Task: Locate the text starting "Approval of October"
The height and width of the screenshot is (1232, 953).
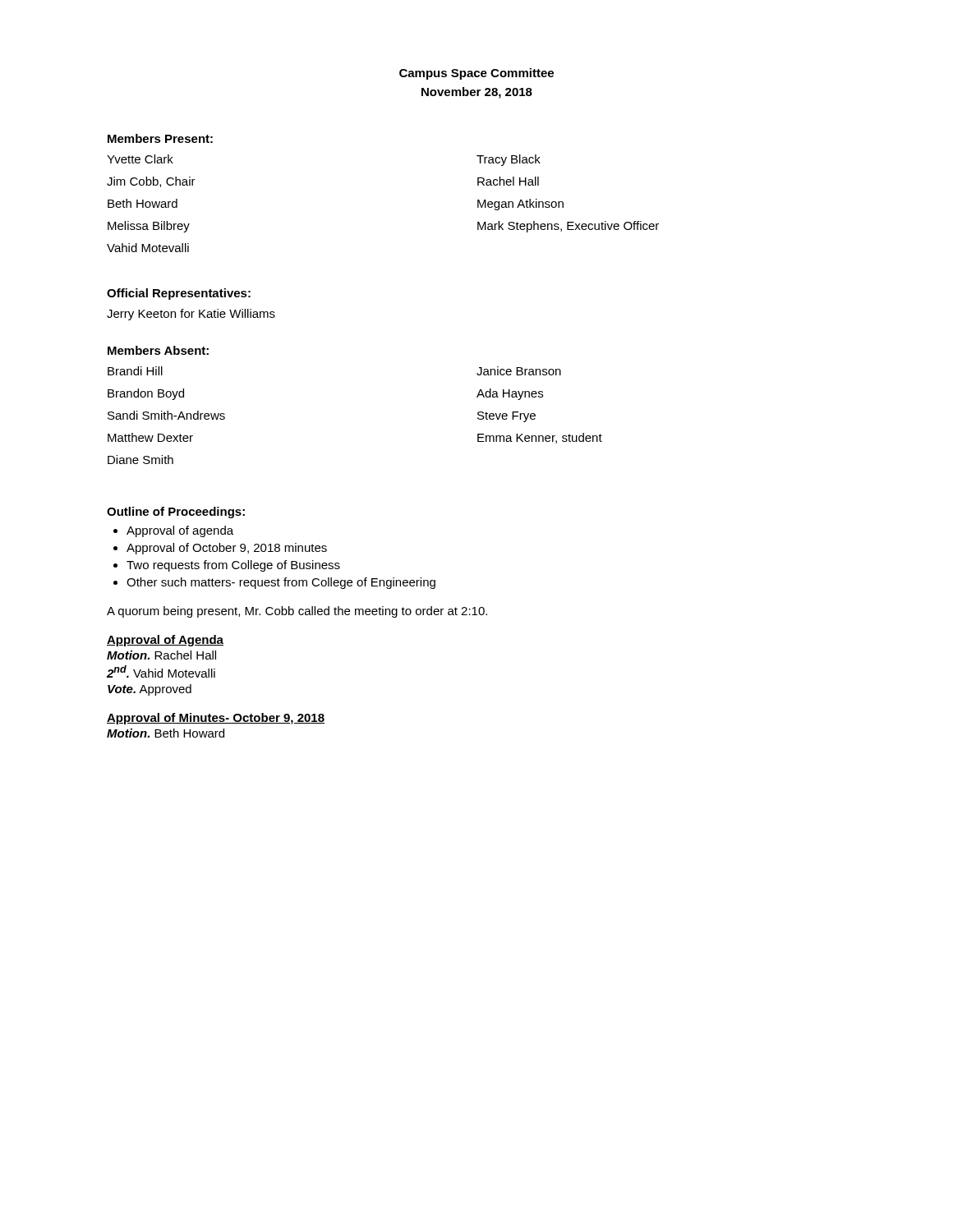Action: coord(227,547)
